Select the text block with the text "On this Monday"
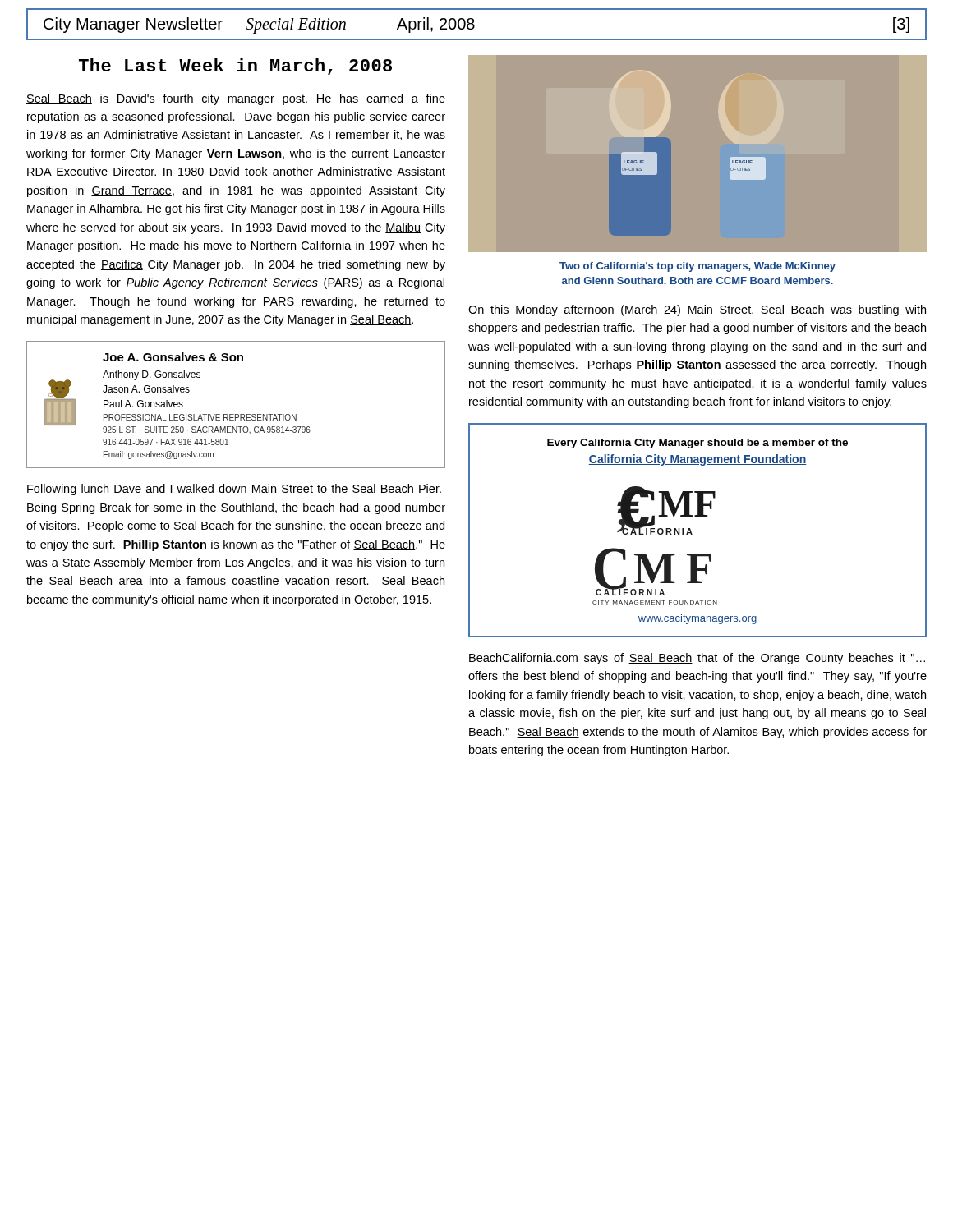Screen dimensions: 1232x953 698,356
